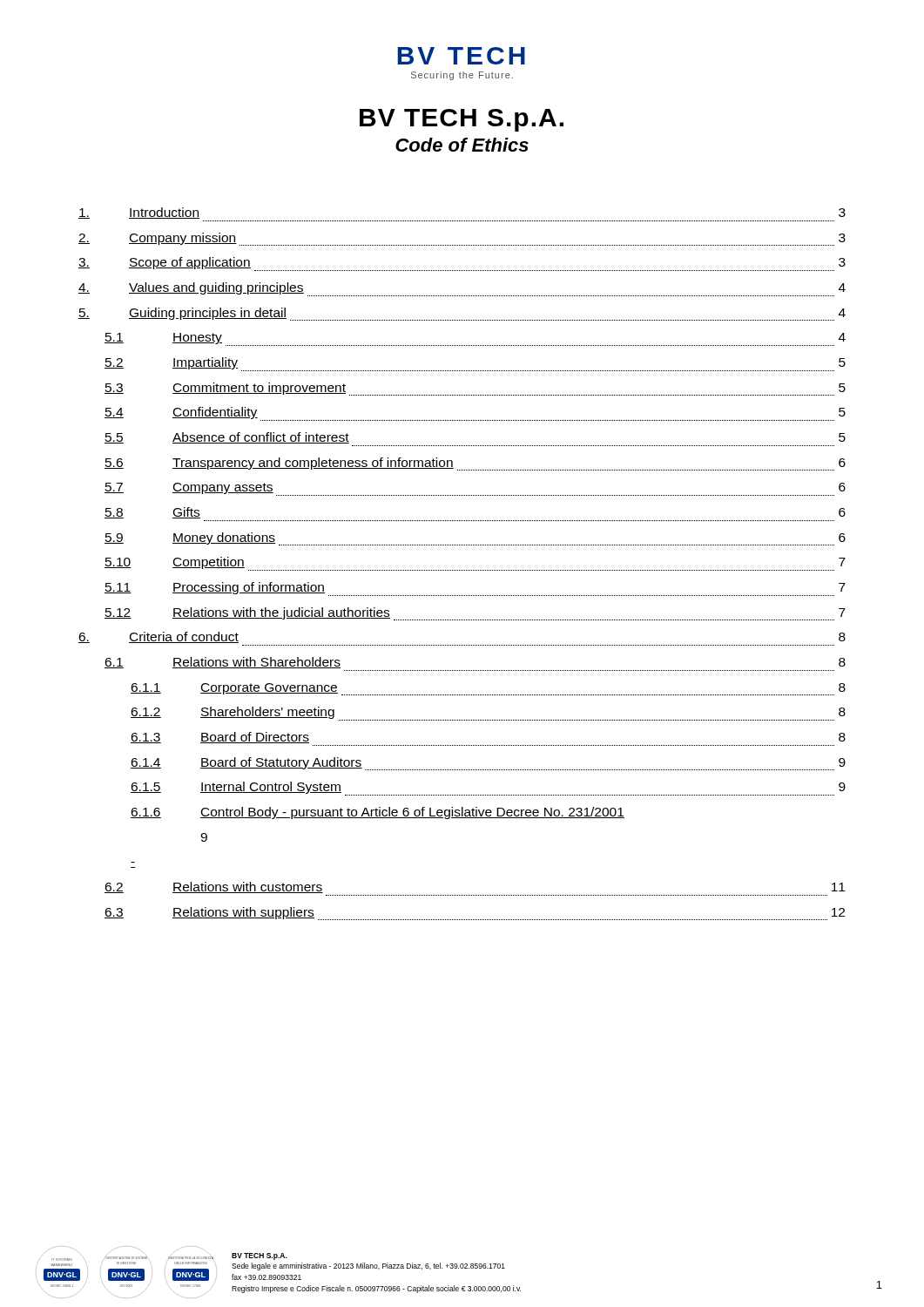
Task: Where does it say "5.9 Money donations 6"?
Action: [x=462, y=538]
